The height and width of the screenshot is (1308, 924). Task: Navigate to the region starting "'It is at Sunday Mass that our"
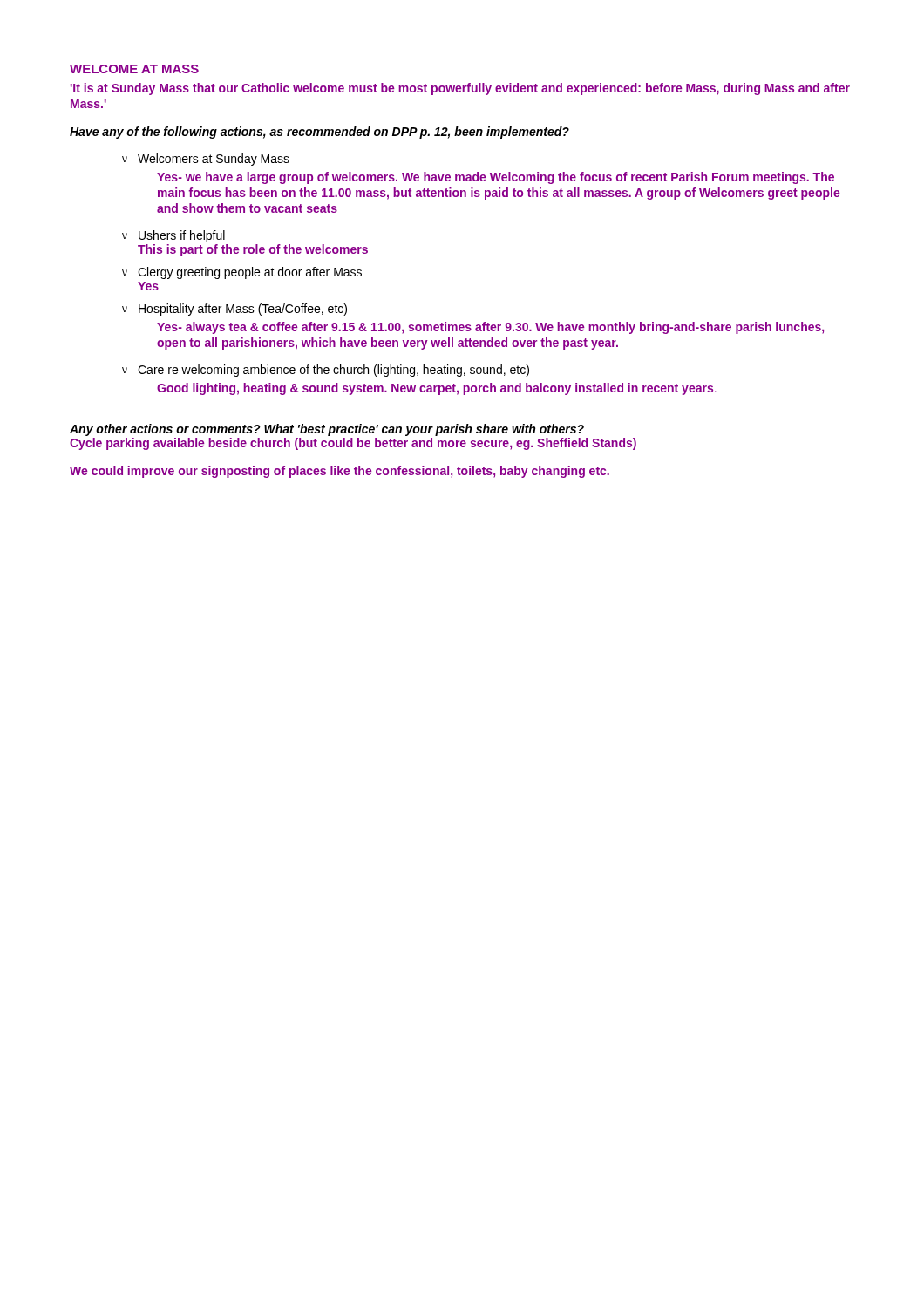tap(460, 96)
